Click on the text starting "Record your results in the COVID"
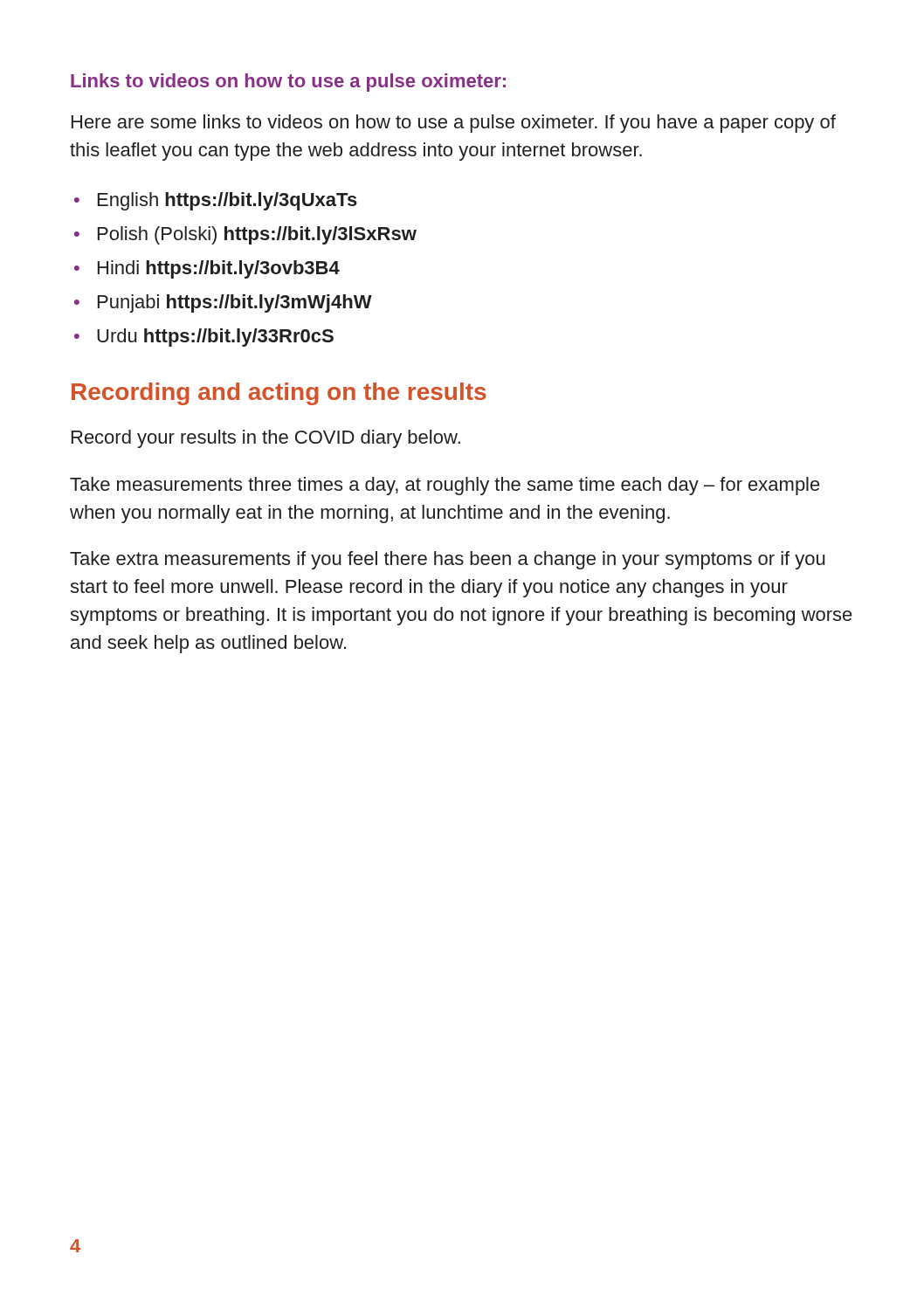924x1310 pixels. click(266, 437)
